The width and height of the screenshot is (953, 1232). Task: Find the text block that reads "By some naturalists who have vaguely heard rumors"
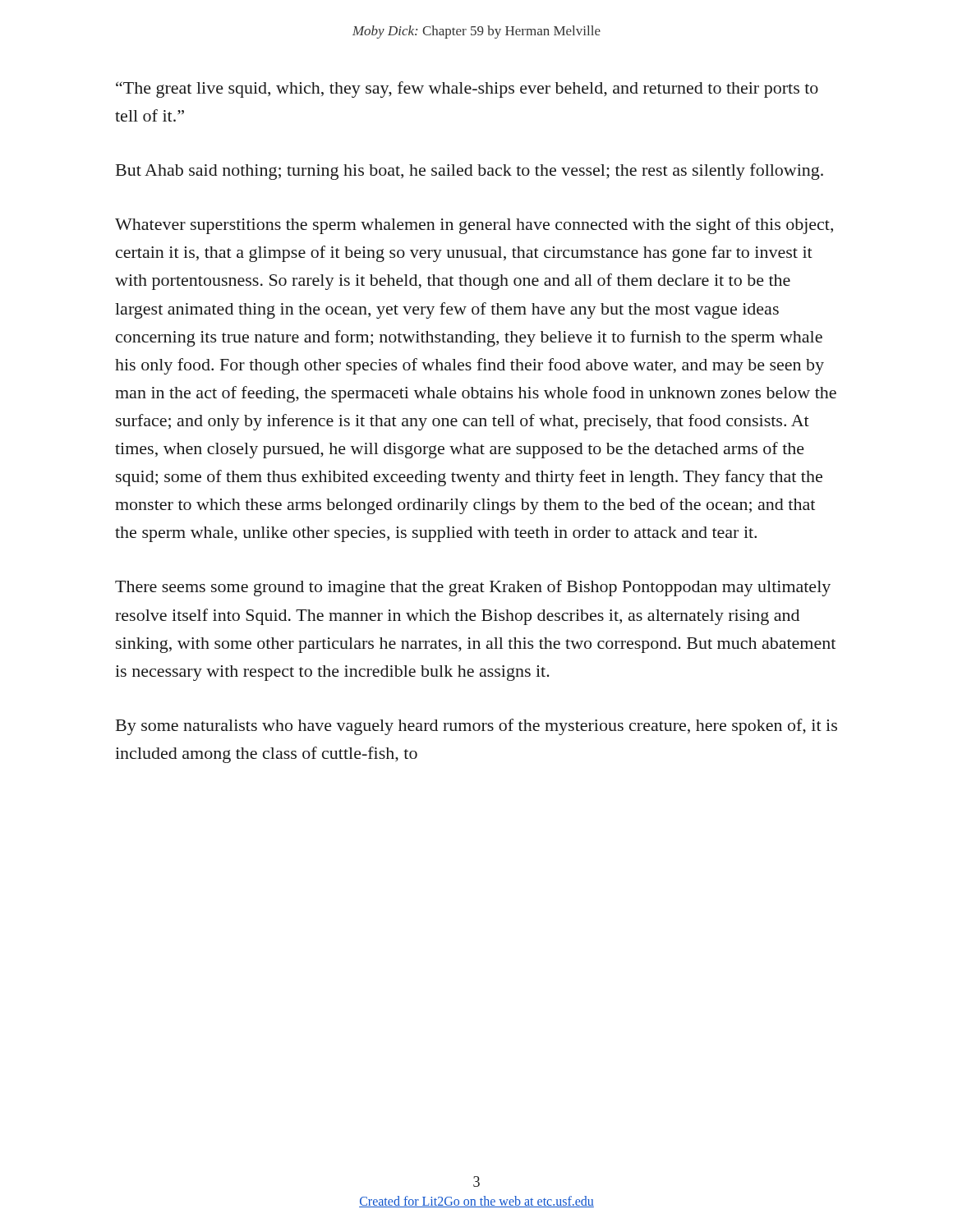476,739
